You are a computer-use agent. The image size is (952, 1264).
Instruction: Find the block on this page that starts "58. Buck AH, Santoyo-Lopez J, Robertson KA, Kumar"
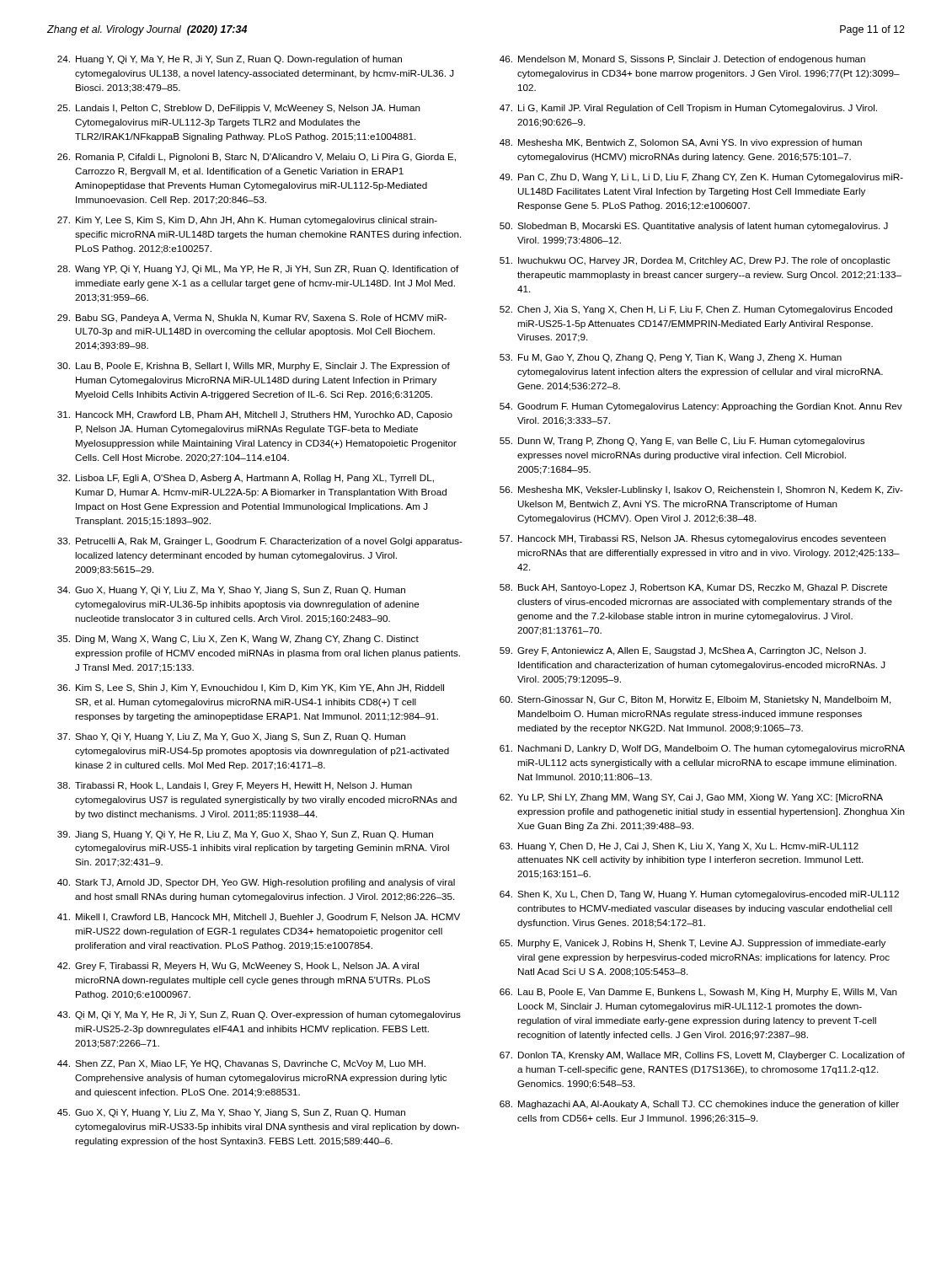697,609
